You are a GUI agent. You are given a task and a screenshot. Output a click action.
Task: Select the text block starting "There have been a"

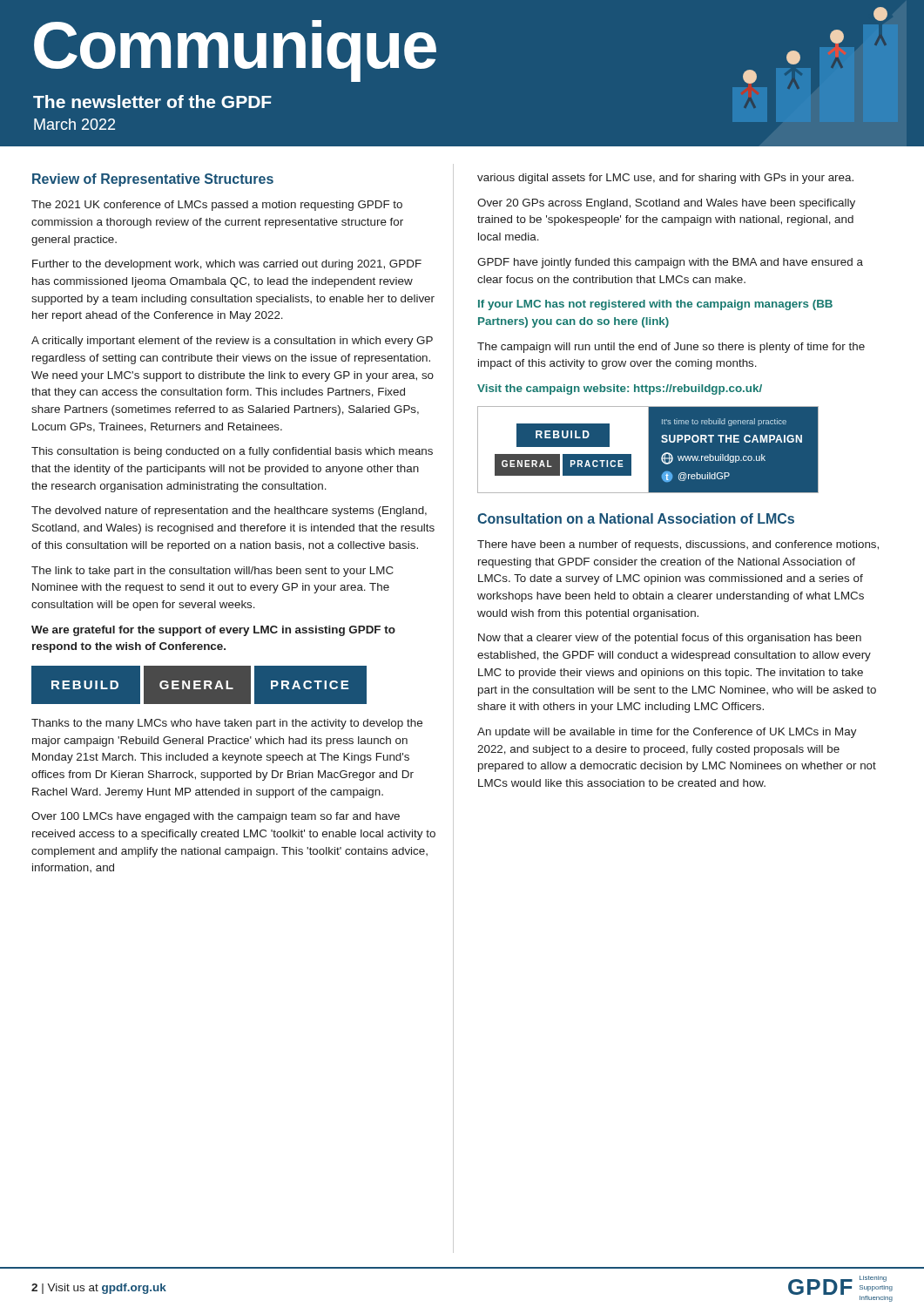(x=679, y=578)
